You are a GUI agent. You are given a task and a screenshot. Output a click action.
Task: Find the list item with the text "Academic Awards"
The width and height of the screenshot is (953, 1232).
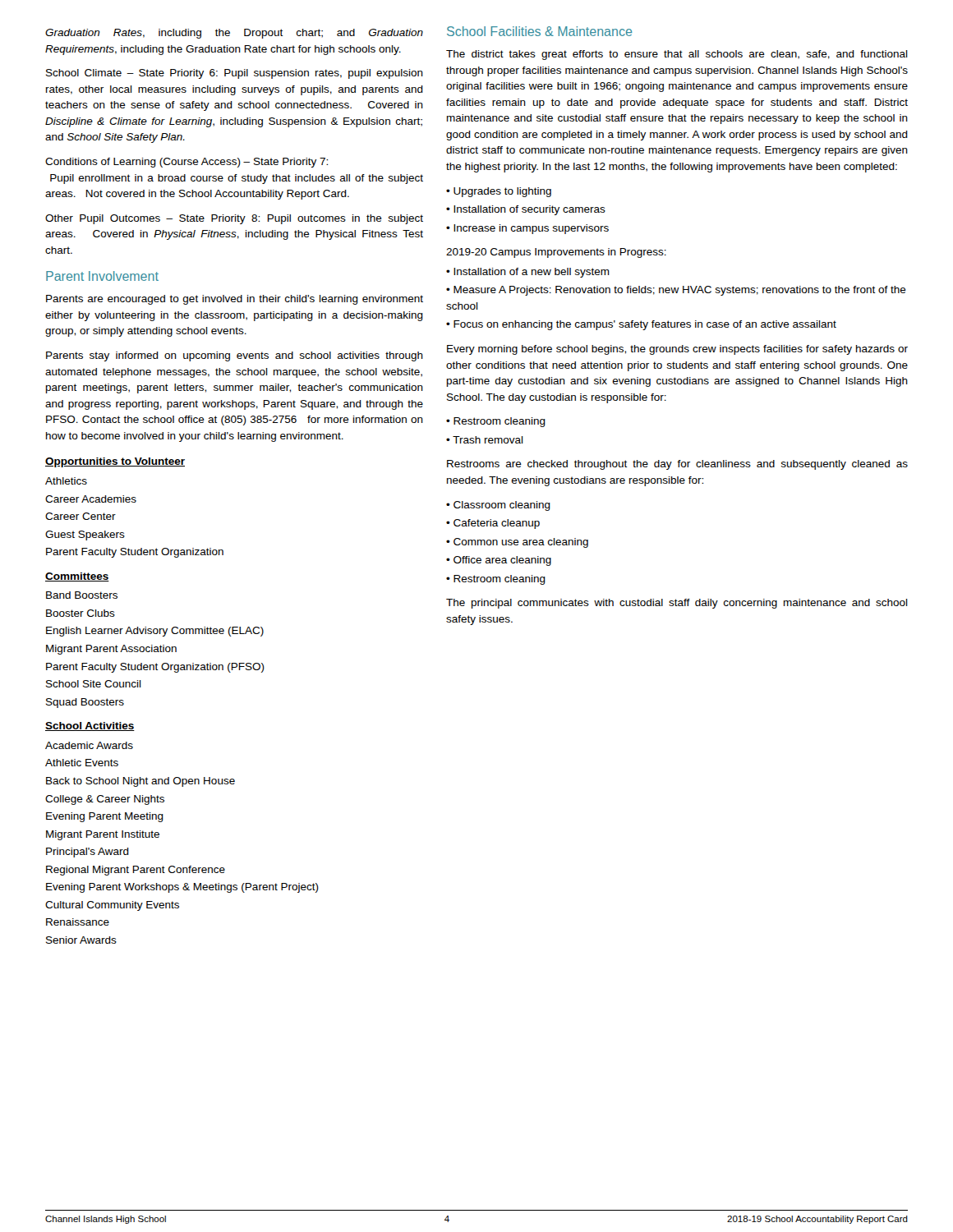point(89,745)
